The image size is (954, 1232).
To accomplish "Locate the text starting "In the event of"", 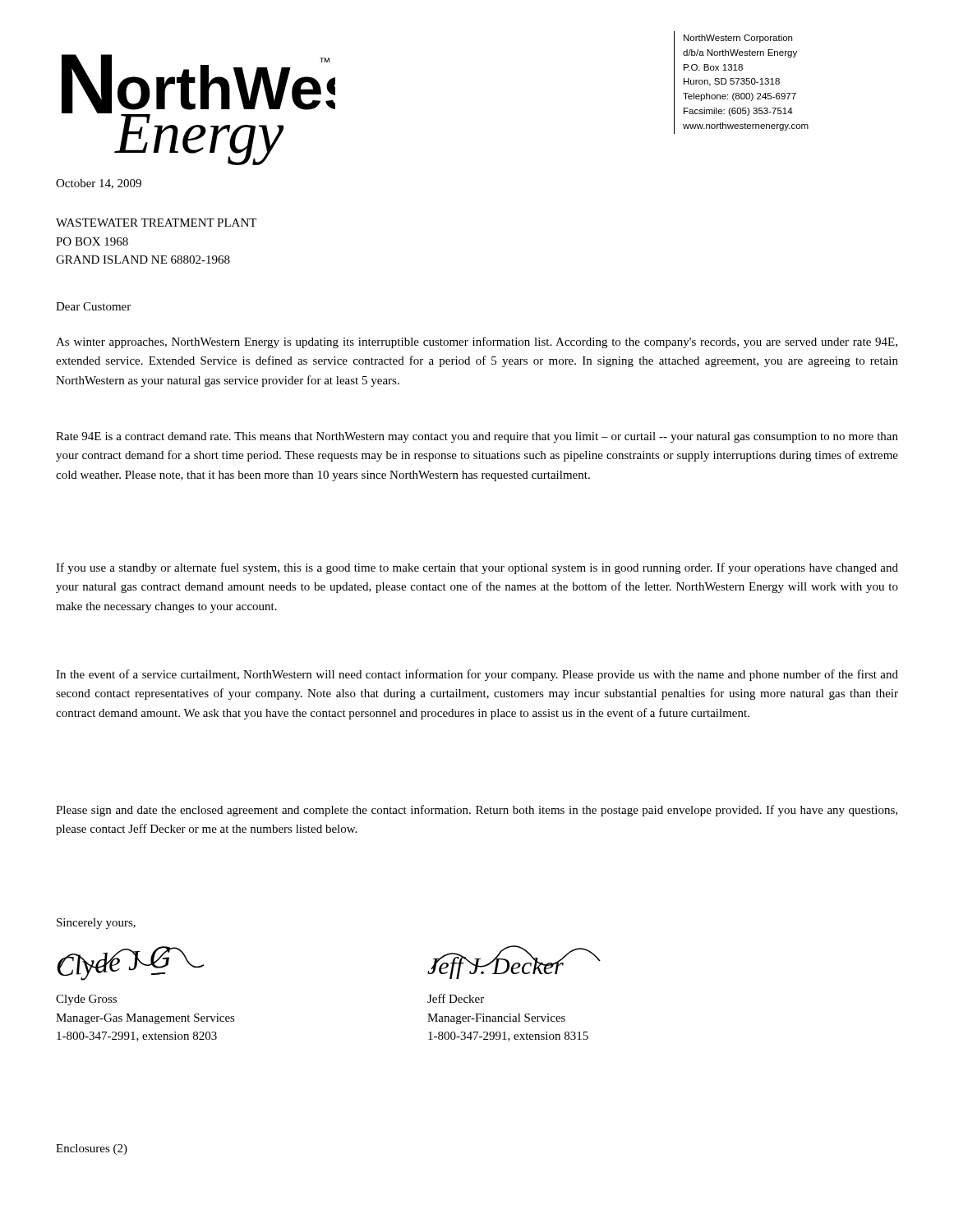I will [x=477, y=693].
